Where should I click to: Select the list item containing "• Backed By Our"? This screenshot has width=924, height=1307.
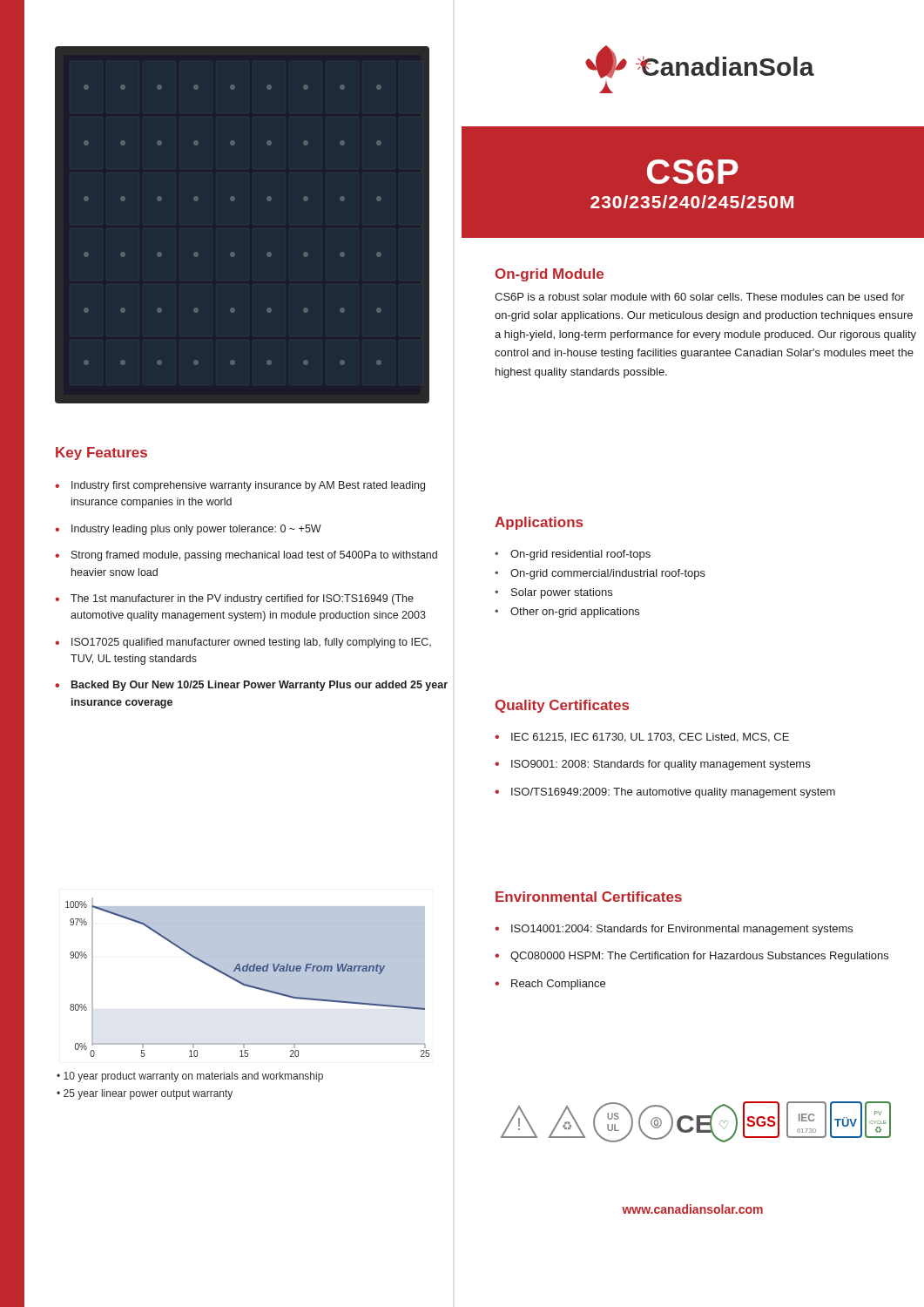pyautogui.click(x=251, y=693)
